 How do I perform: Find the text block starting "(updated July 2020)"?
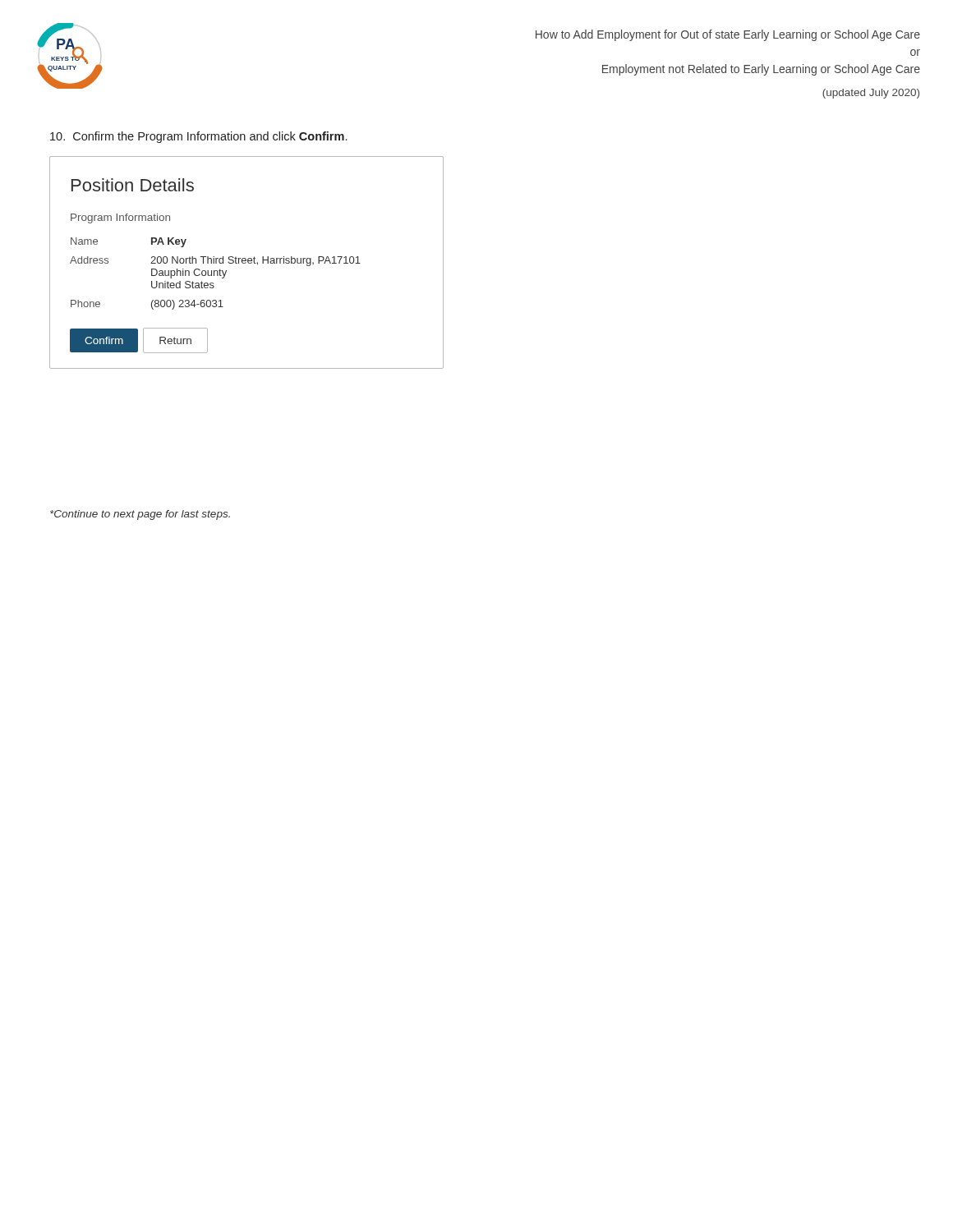click(871, 92)
